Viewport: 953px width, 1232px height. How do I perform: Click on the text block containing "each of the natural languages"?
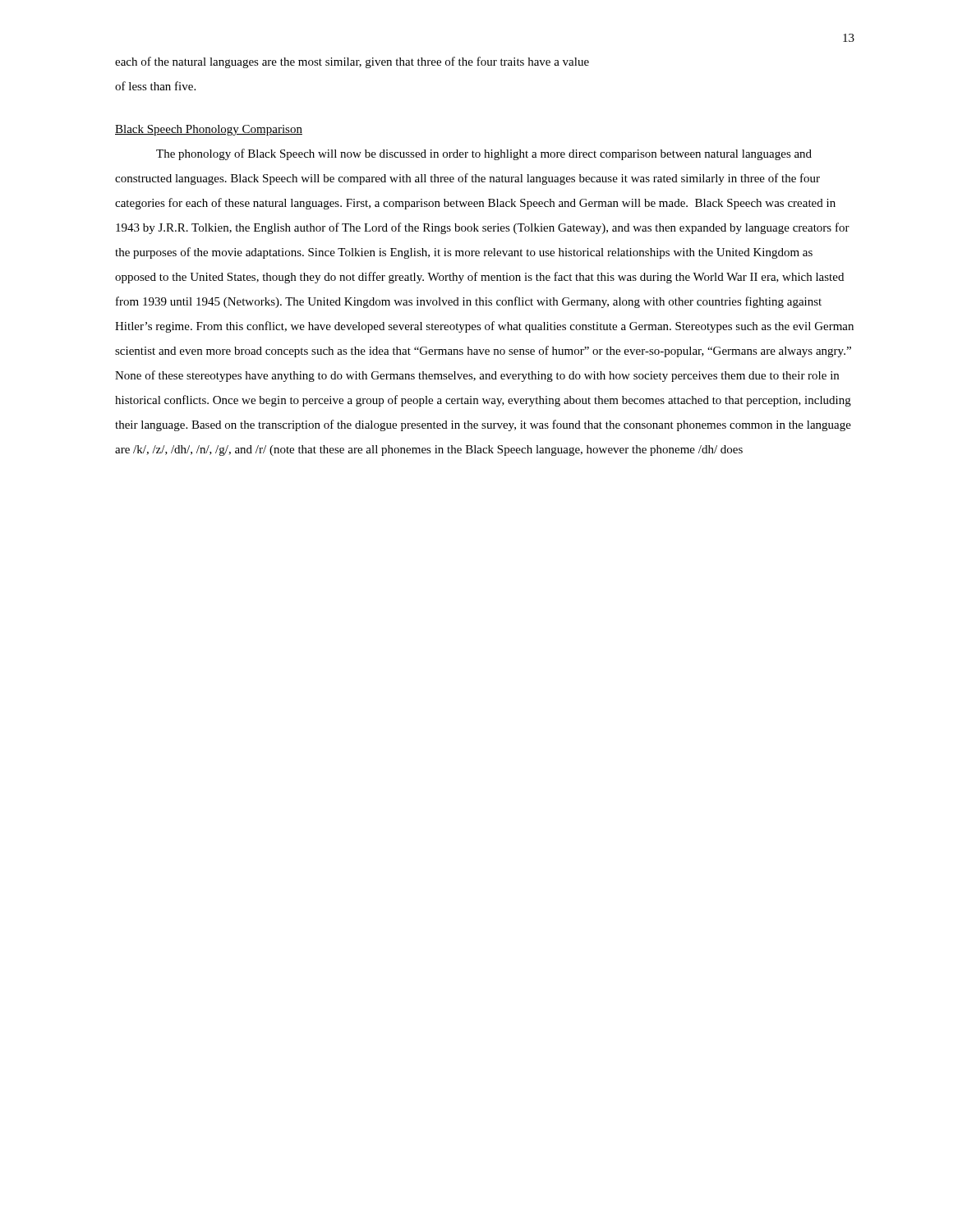click(x=352, y=74)
